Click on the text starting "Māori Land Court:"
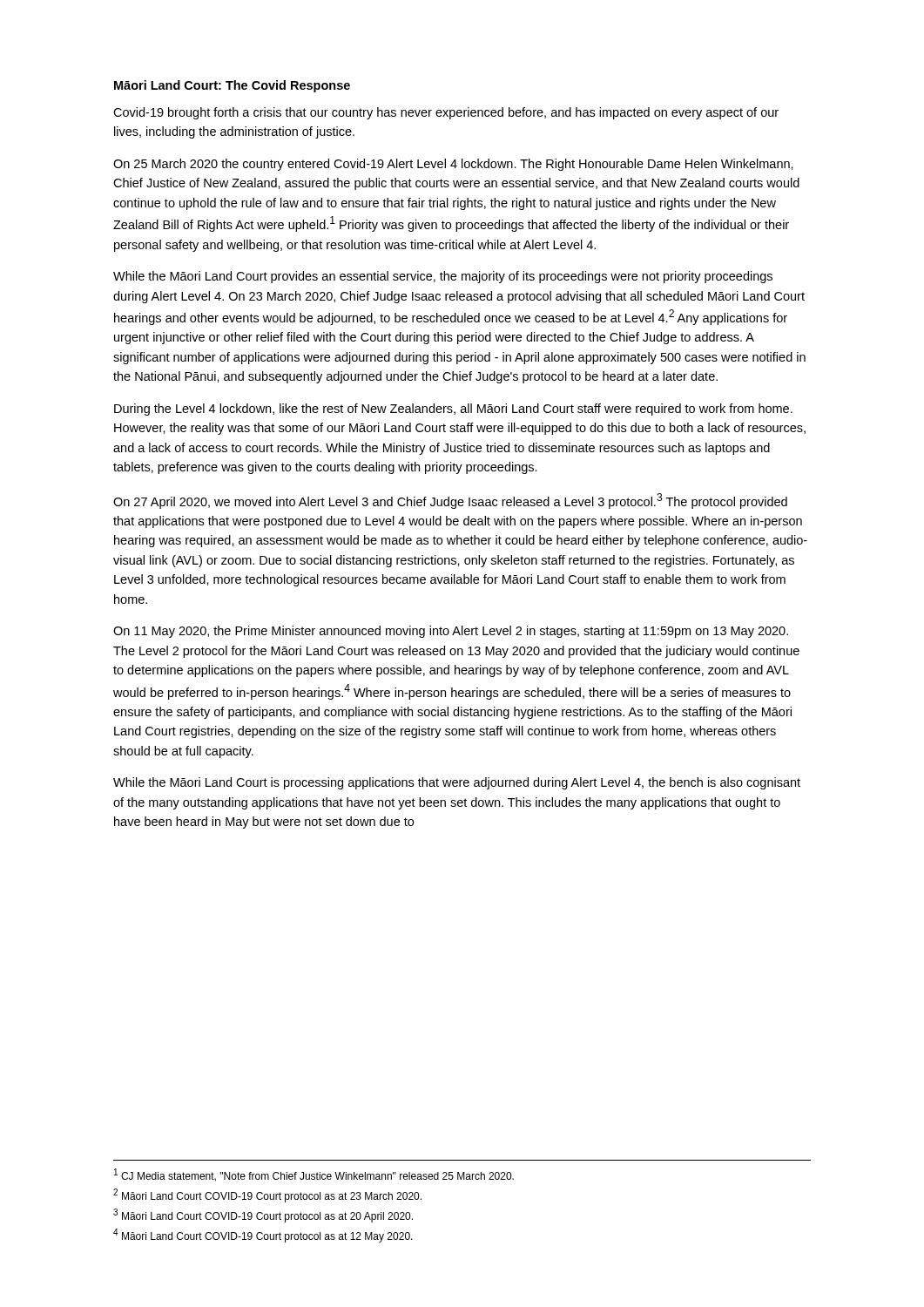The width and height of the screenshot is (924, 1307). [x=232, y=85]
